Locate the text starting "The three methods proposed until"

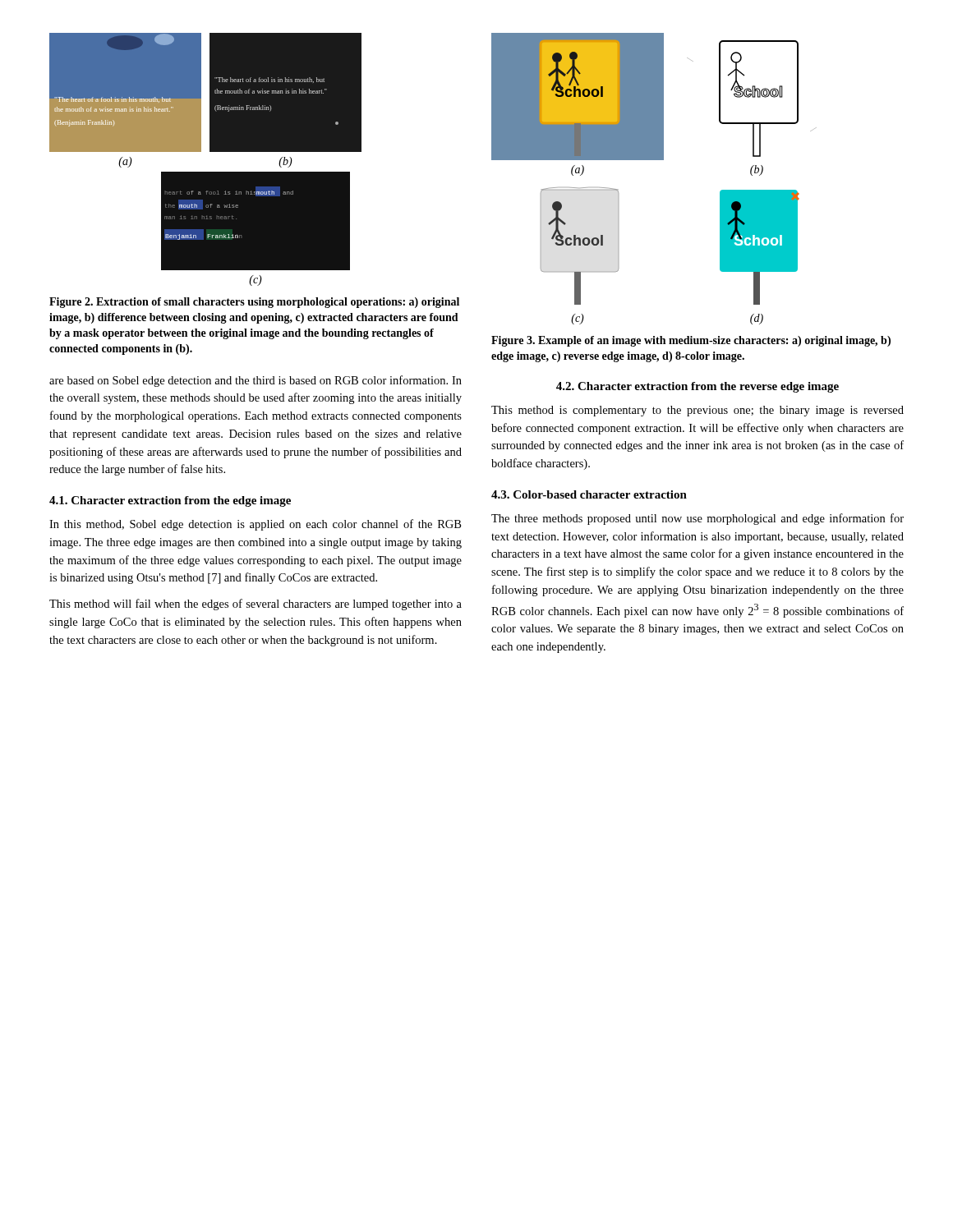pyautogui.click(x=698, y=582)
